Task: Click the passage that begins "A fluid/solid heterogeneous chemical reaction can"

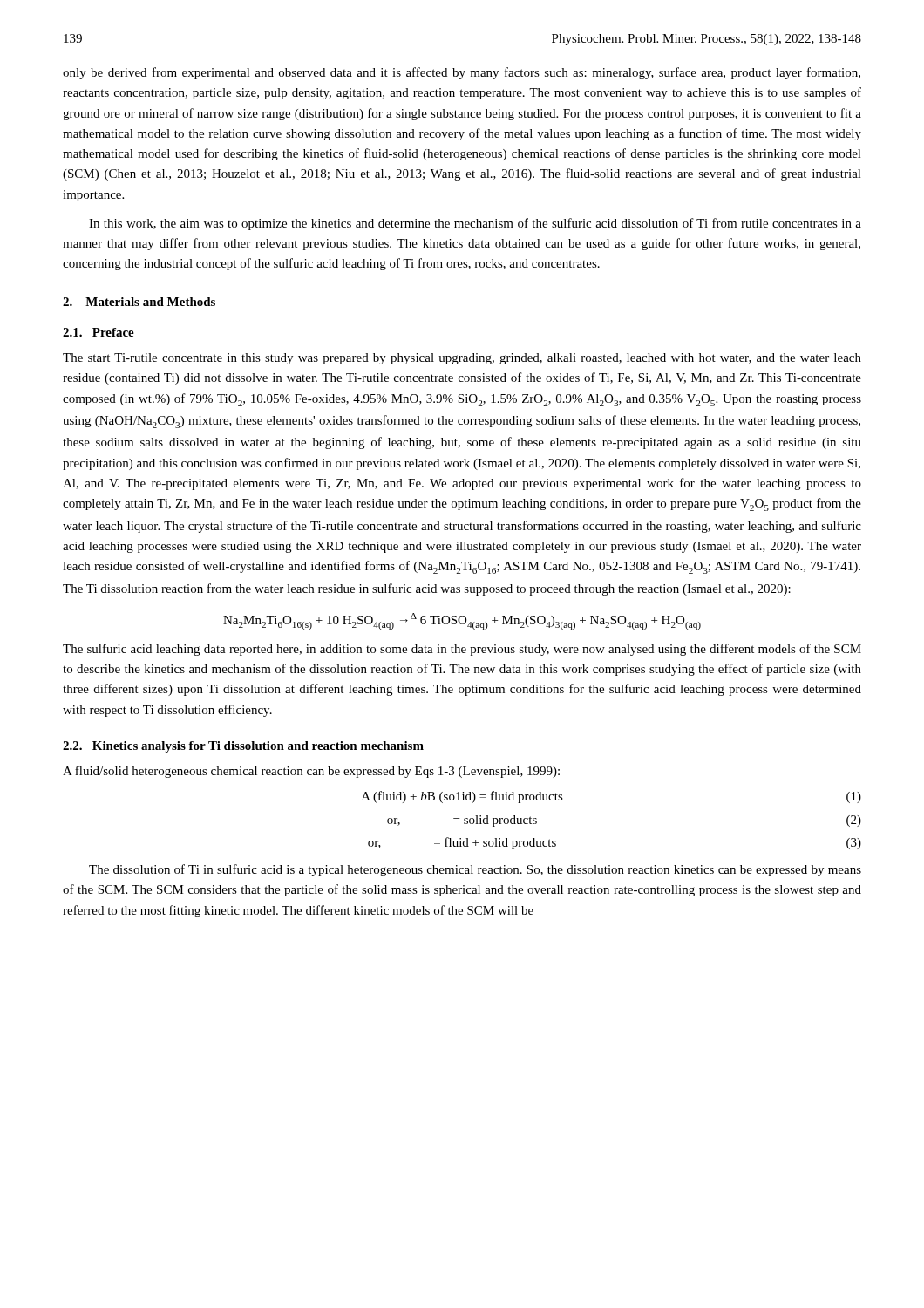Action: 312,771
